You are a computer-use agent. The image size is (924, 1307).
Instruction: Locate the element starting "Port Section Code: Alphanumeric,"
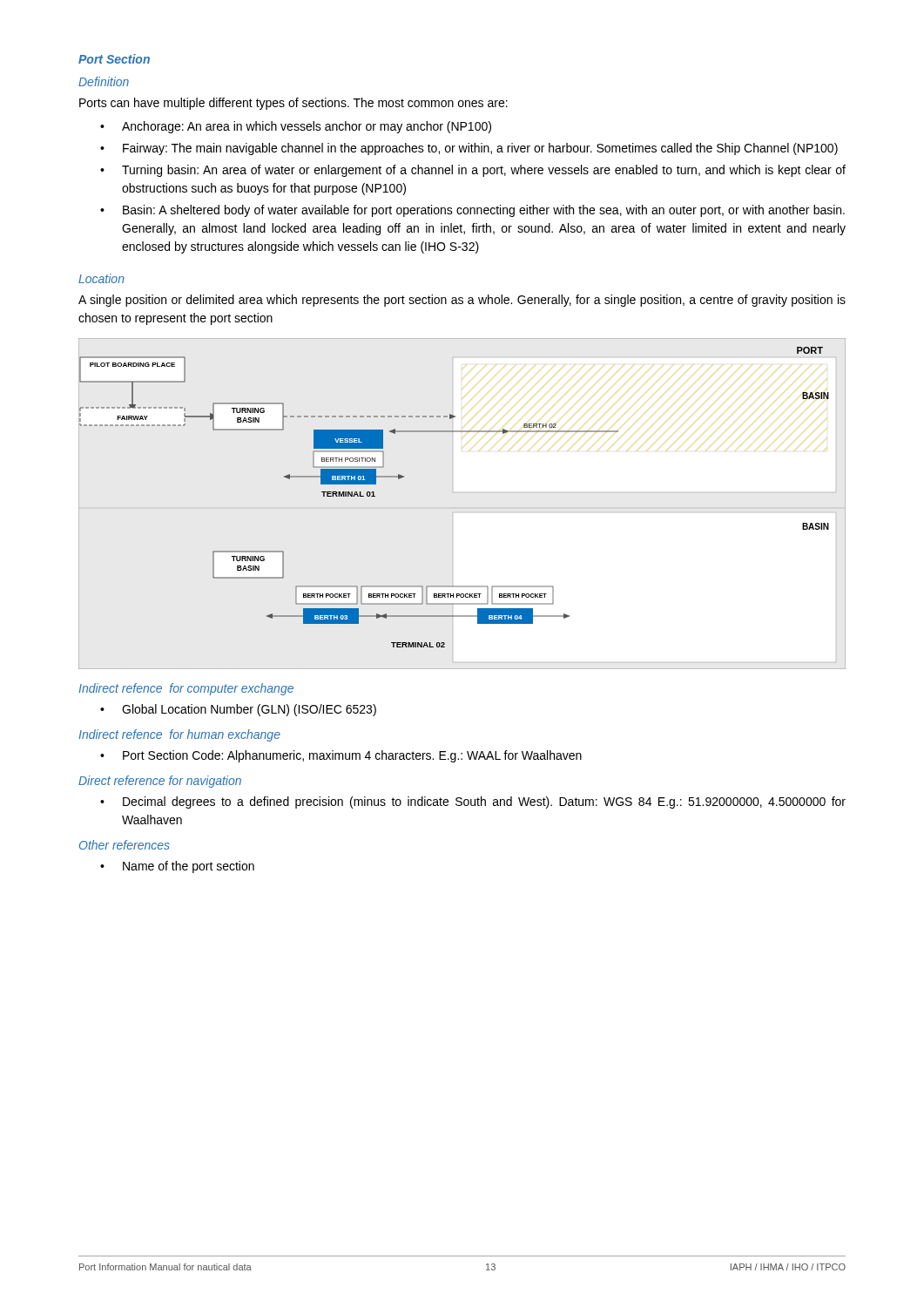click(352, 755)
